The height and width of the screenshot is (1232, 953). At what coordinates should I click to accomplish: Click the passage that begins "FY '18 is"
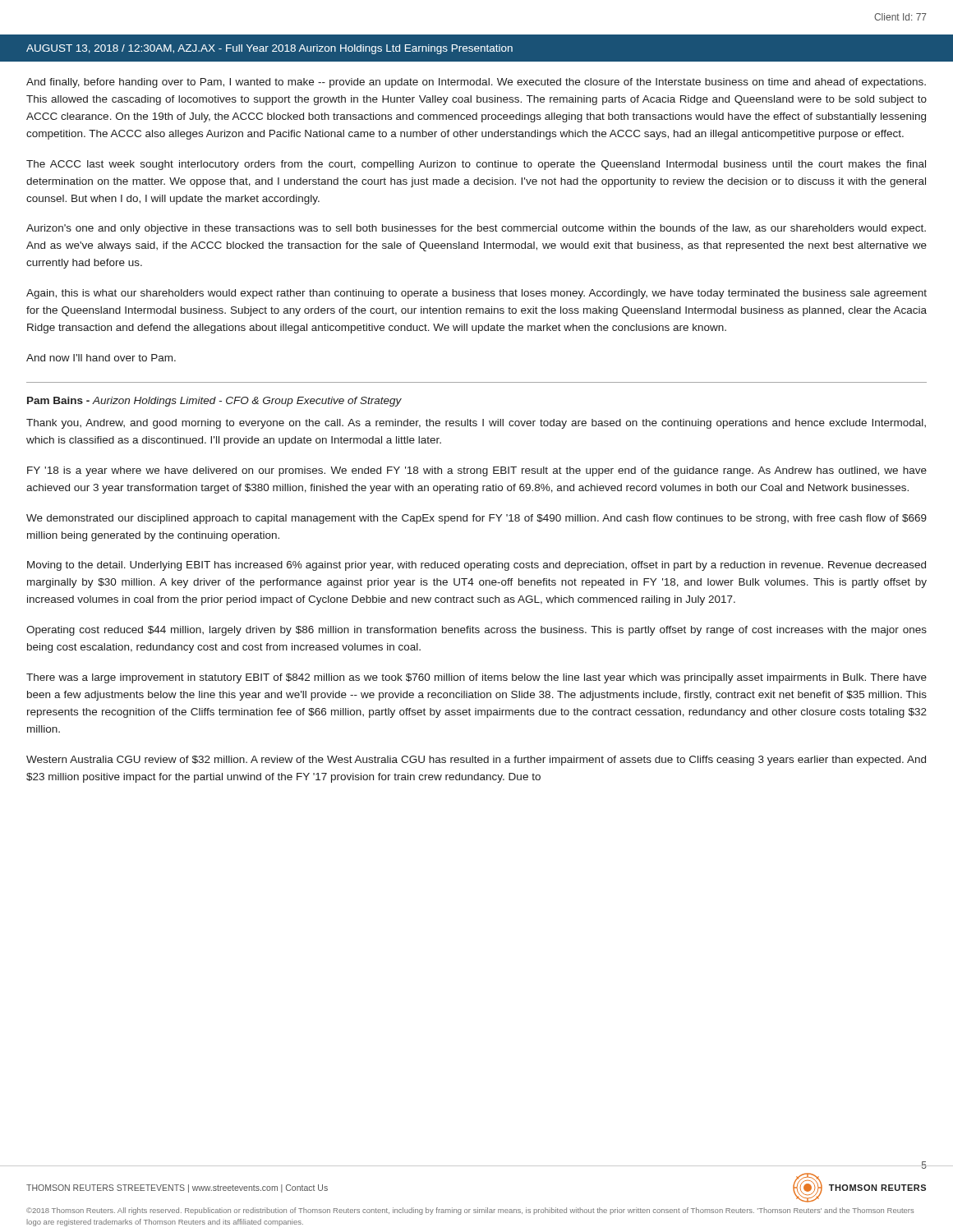(476, 479)
